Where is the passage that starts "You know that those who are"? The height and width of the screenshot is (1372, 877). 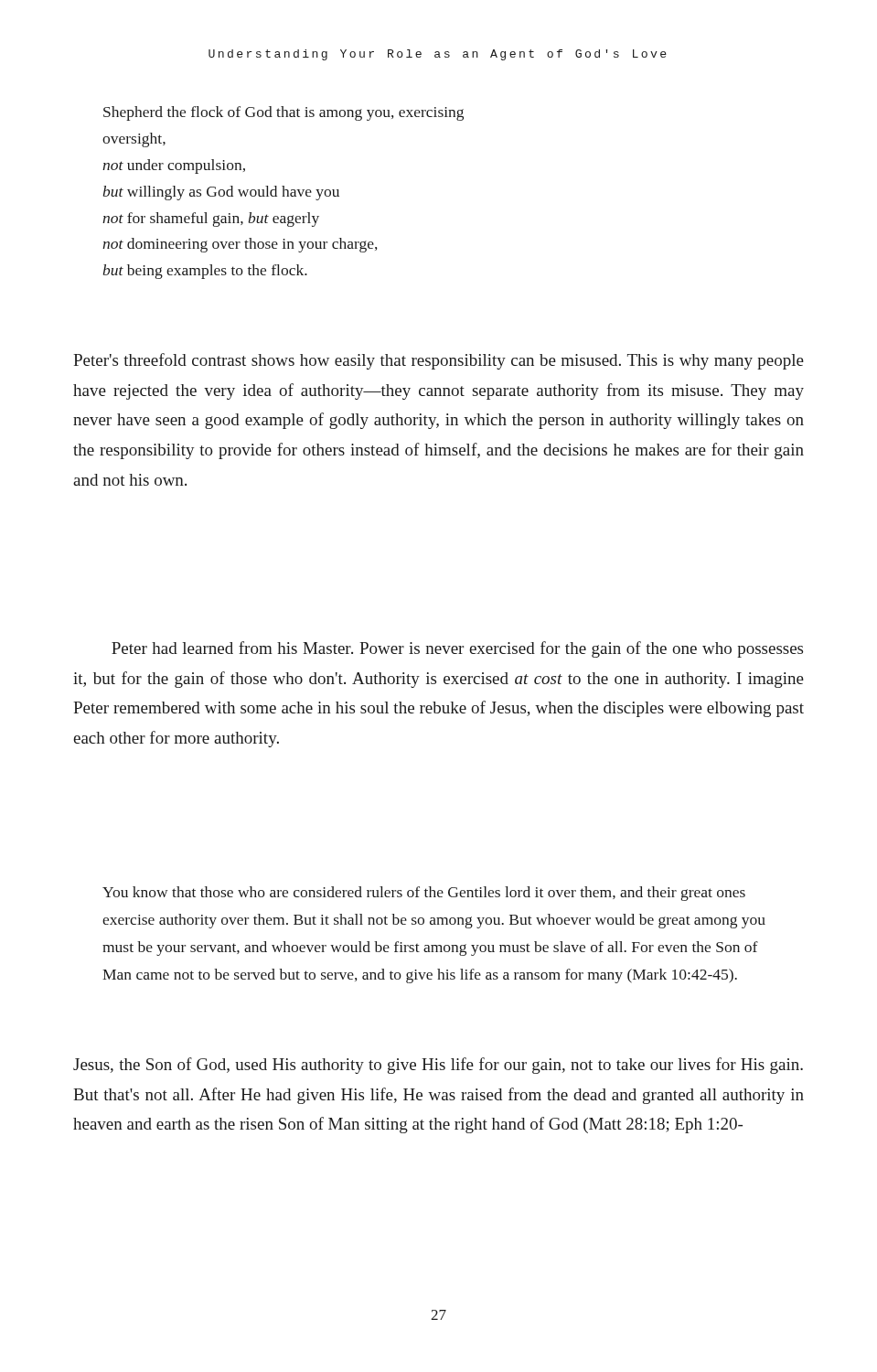(434, 933)
